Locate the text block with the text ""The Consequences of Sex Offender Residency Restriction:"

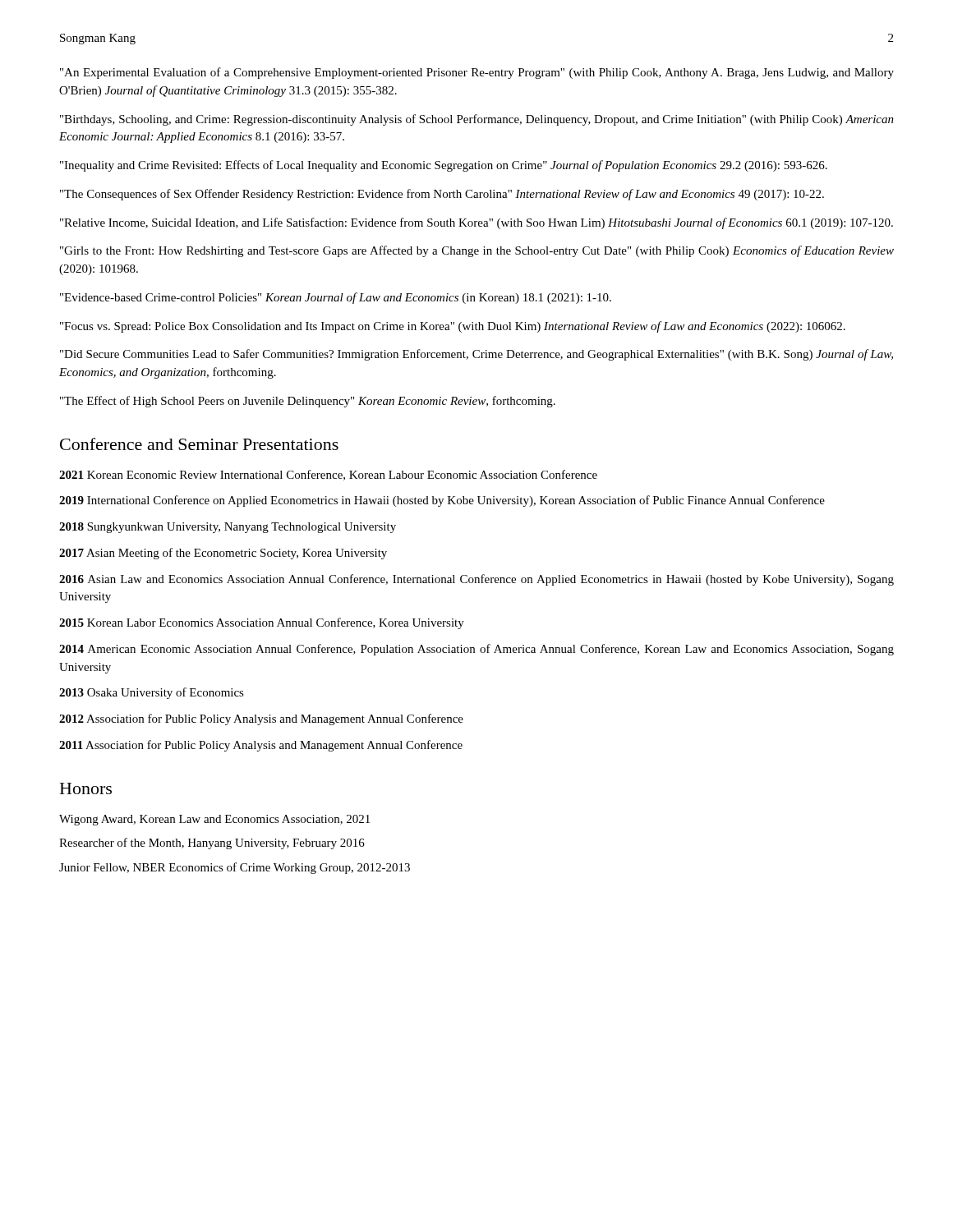[442, 194]
